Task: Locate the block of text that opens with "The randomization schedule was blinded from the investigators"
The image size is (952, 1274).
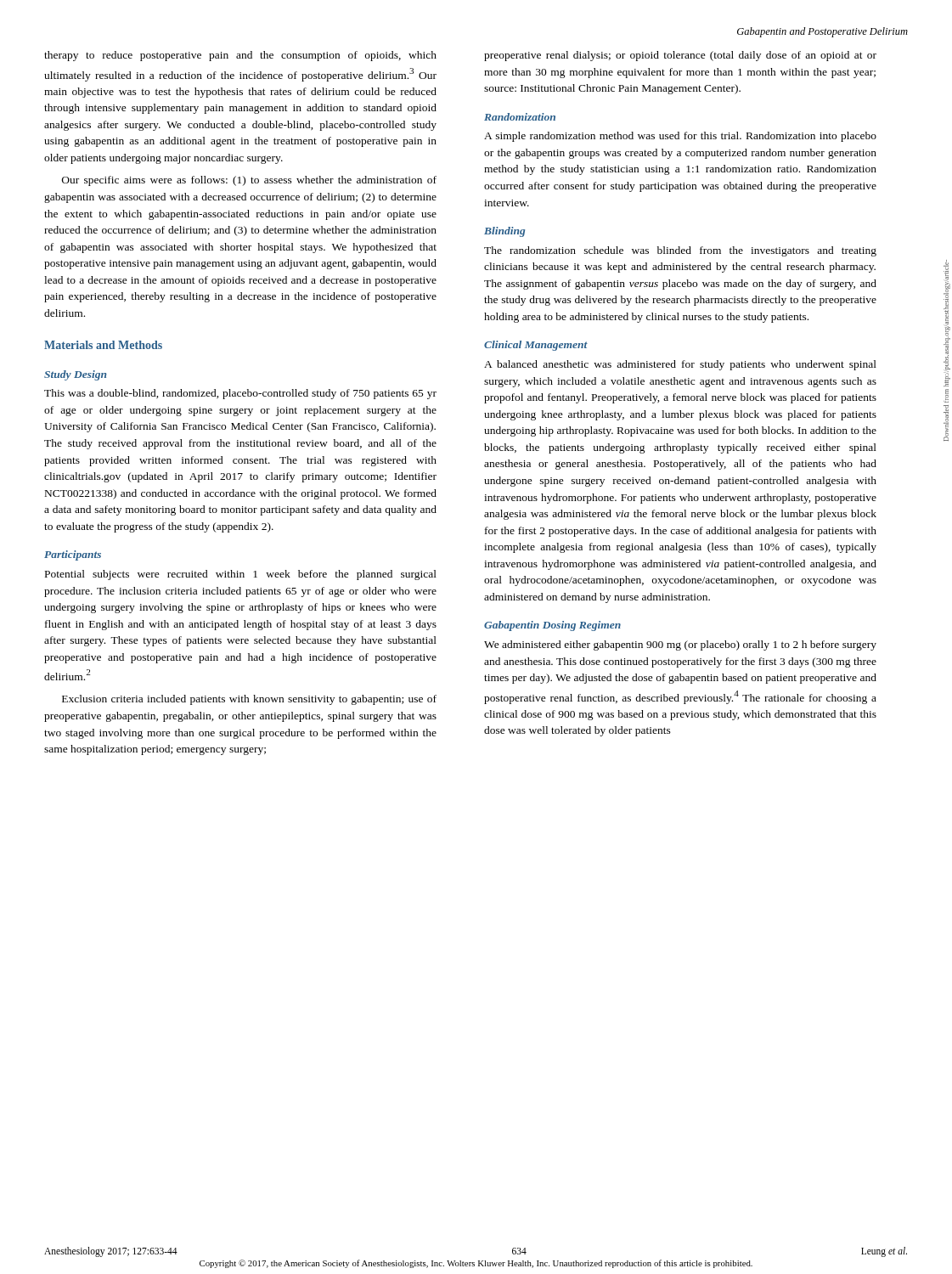Action: pyautogui.click(x=680, y=283)
